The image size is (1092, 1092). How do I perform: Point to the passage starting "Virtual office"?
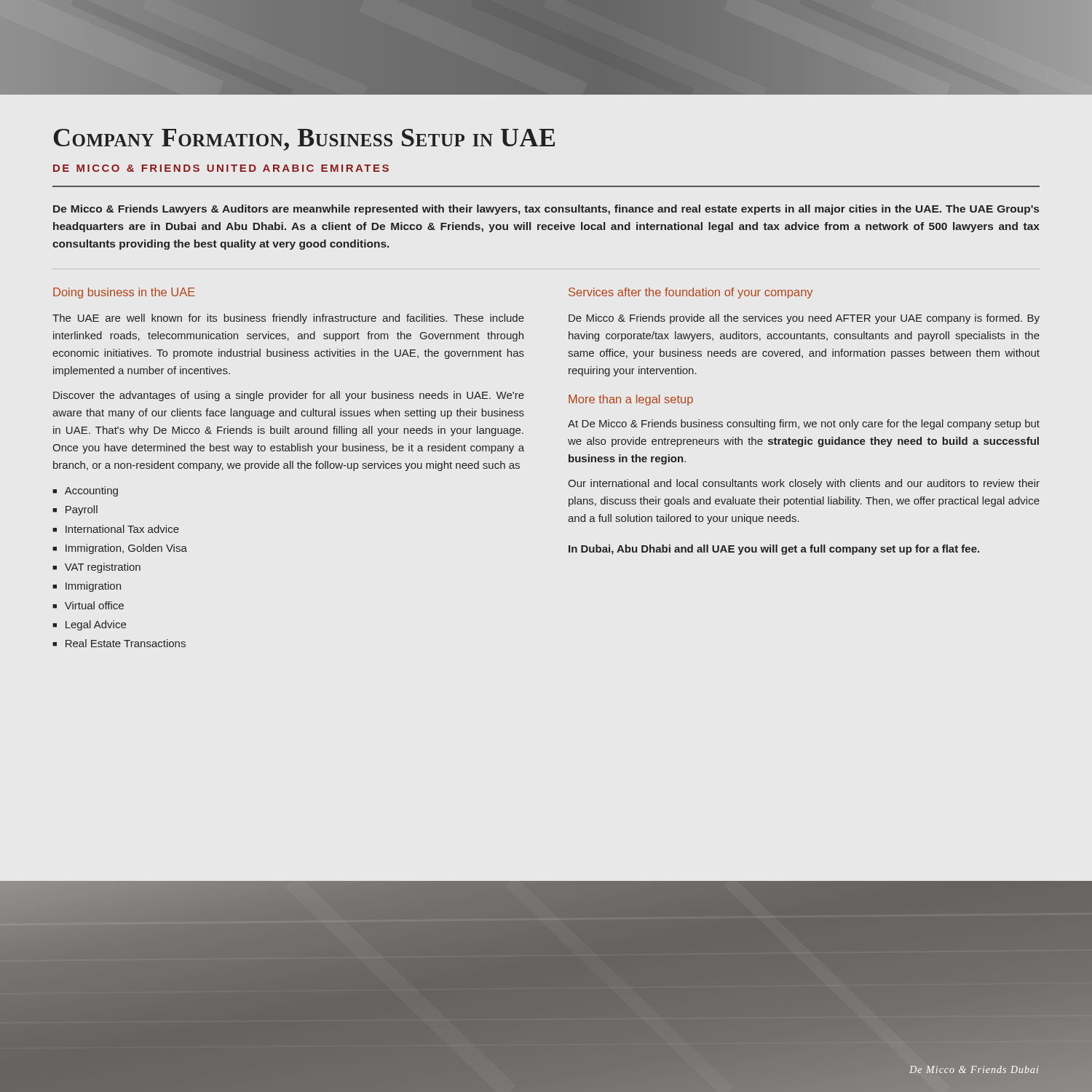(94, 605)
